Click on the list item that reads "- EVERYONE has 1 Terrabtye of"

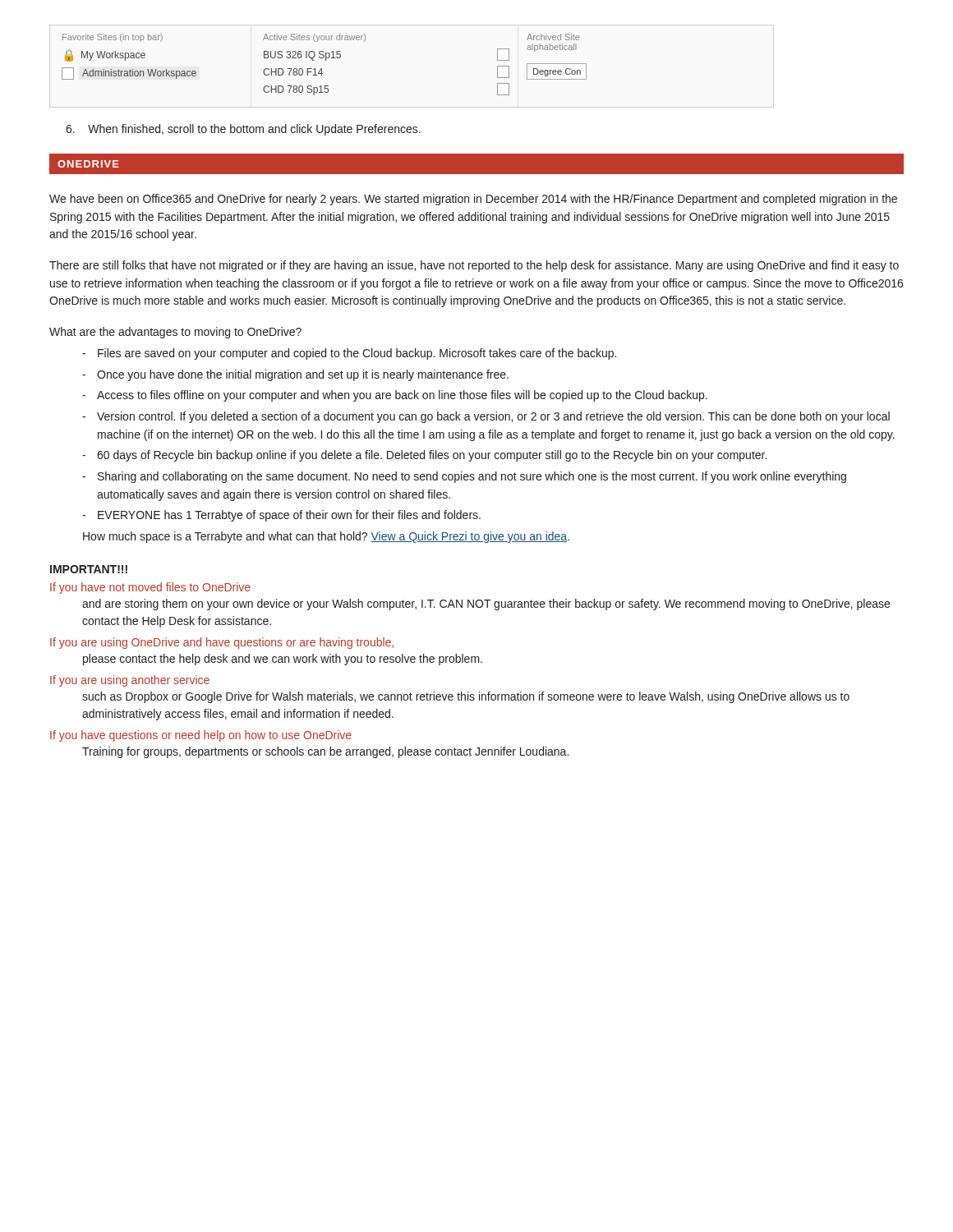282,516
